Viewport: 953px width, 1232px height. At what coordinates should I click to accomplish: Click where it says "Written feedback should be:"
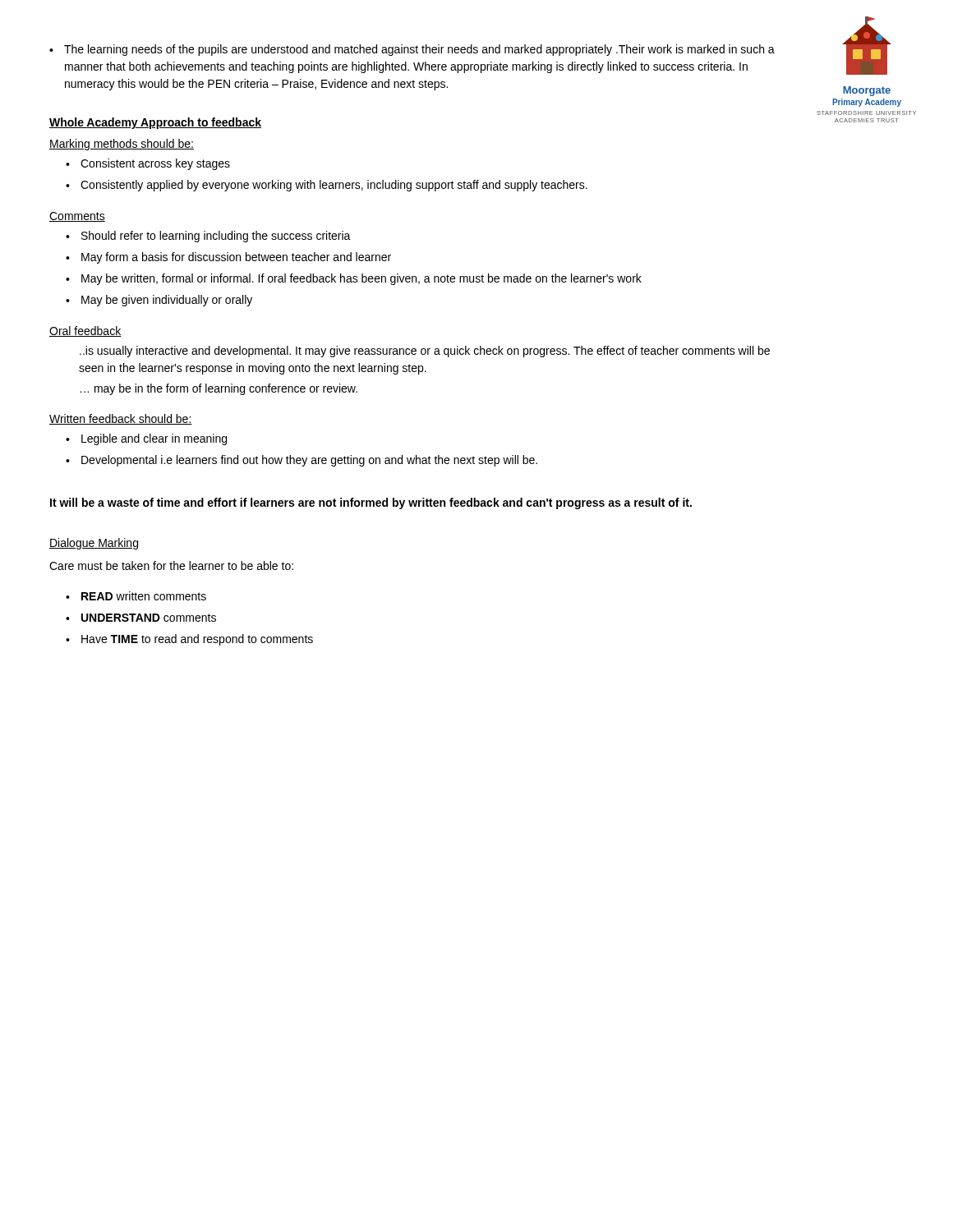(x=120, y=419)
